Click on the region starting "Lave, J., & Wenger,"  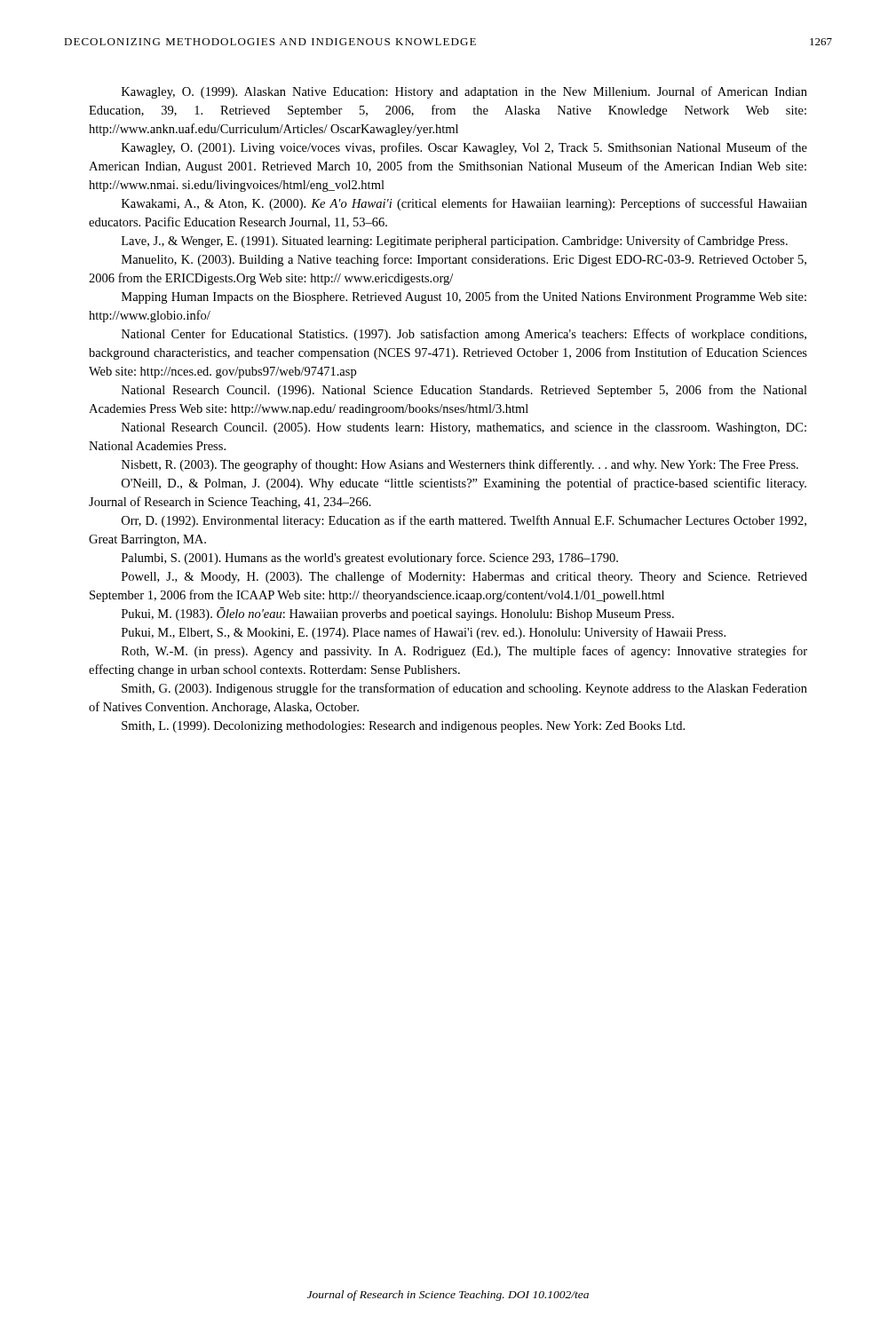(455, 240)
